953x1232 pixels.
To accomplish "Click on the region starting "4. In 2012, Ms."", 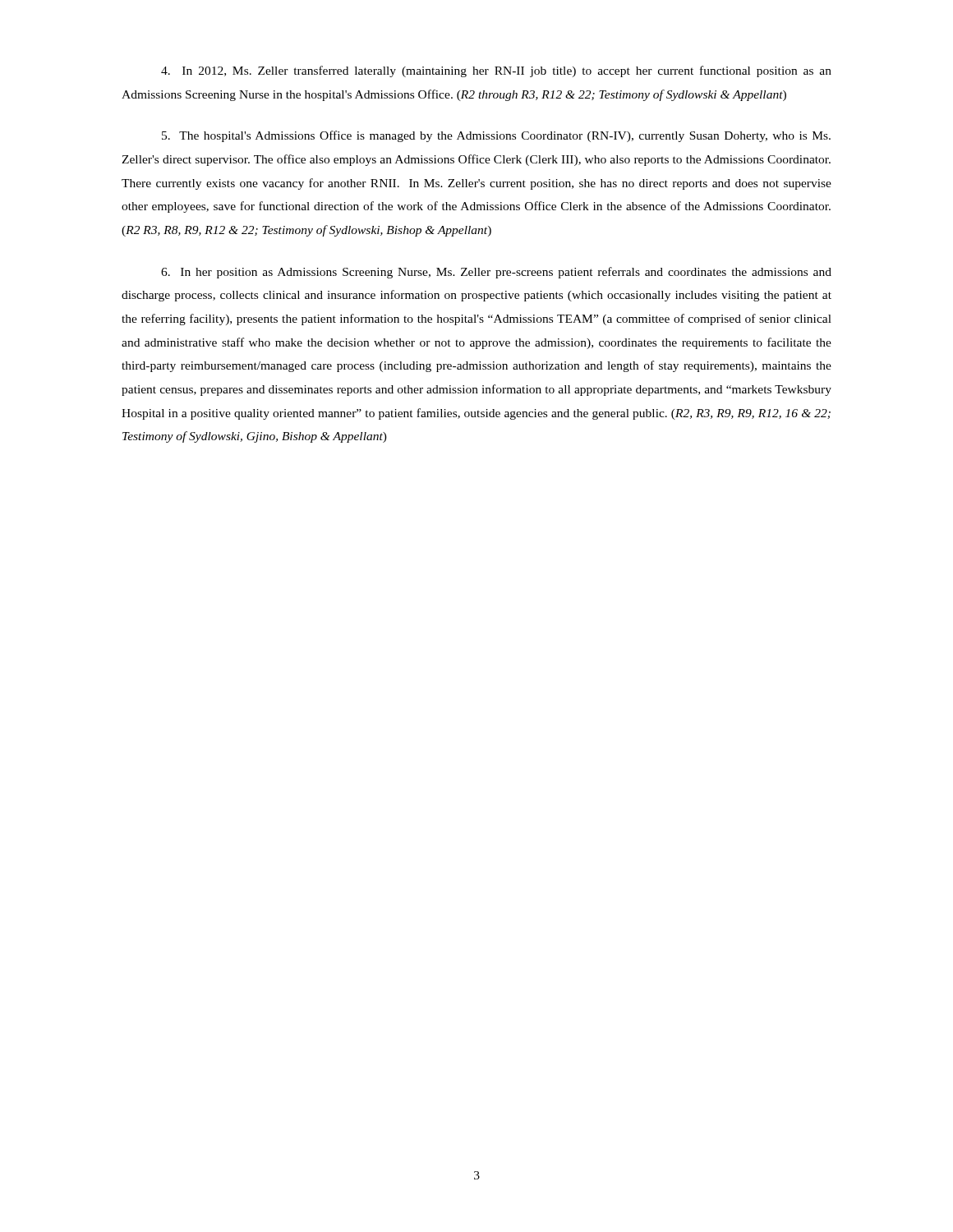I will pyautogui.click(x=476, y=83).
